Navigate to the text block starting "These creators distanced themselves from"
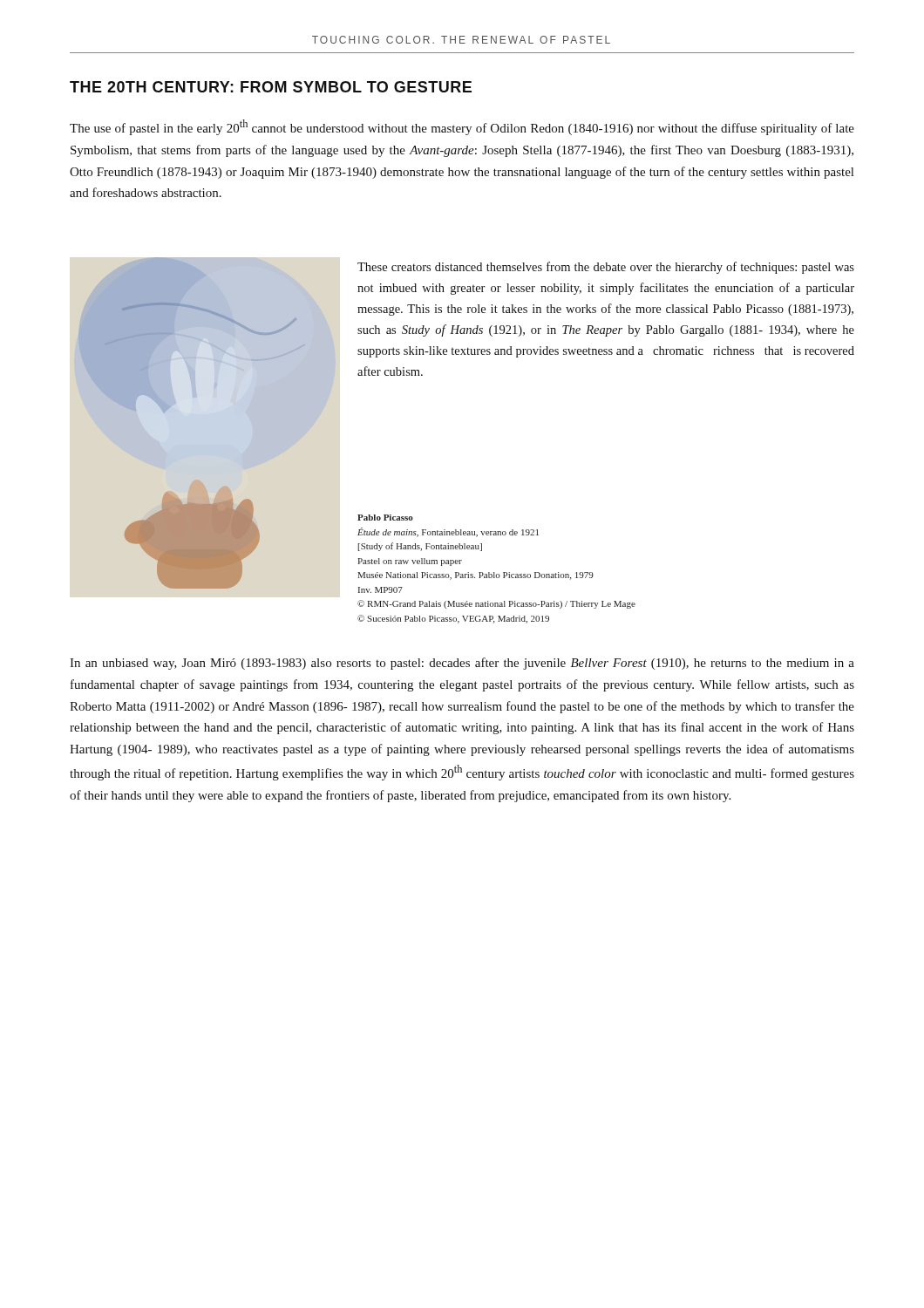Image resolution: width=924 pixels, height=1308 pixels. tap(606, 319)
